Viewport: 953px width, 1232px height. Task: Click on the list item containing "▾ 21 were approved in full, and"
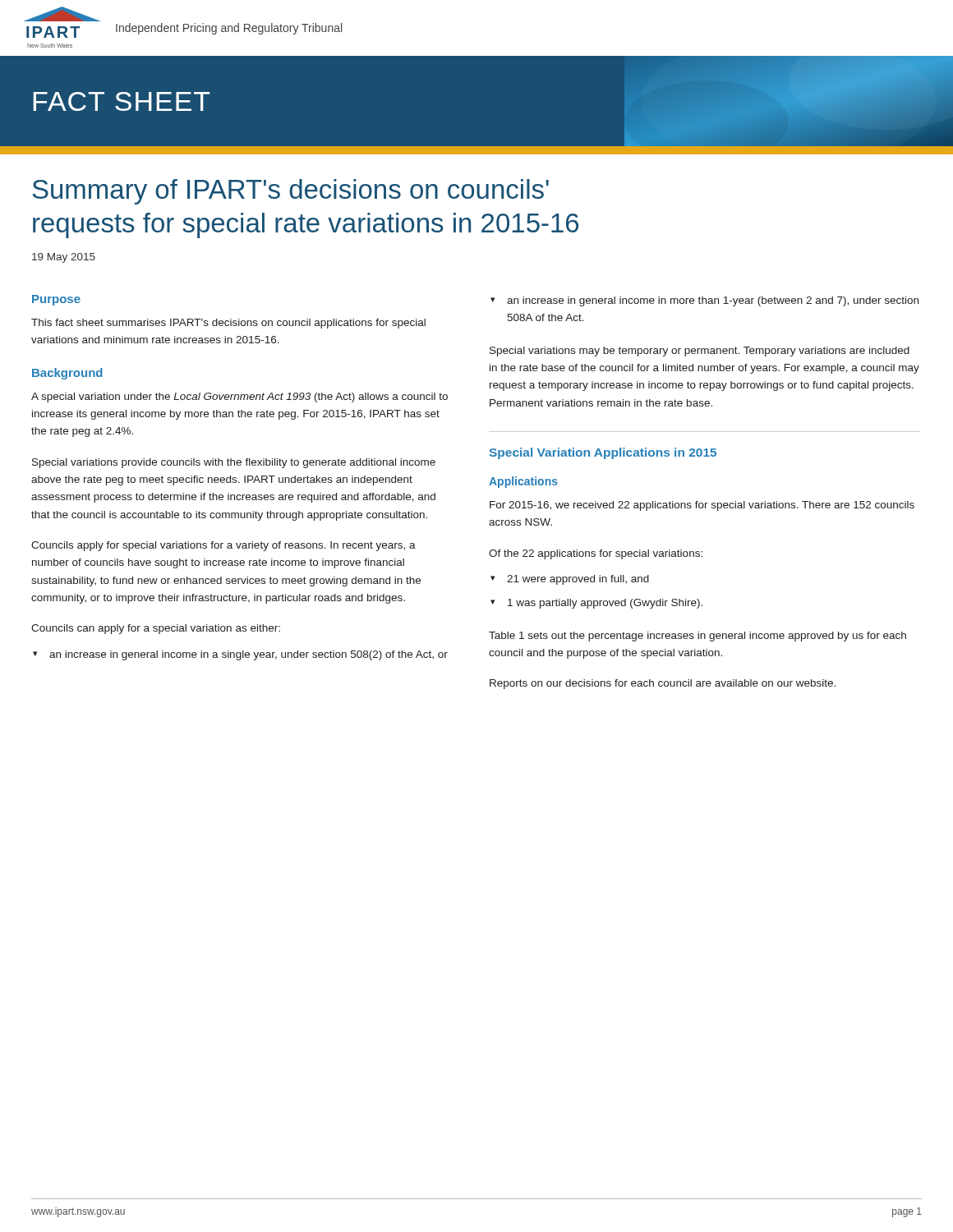point(570,578)
